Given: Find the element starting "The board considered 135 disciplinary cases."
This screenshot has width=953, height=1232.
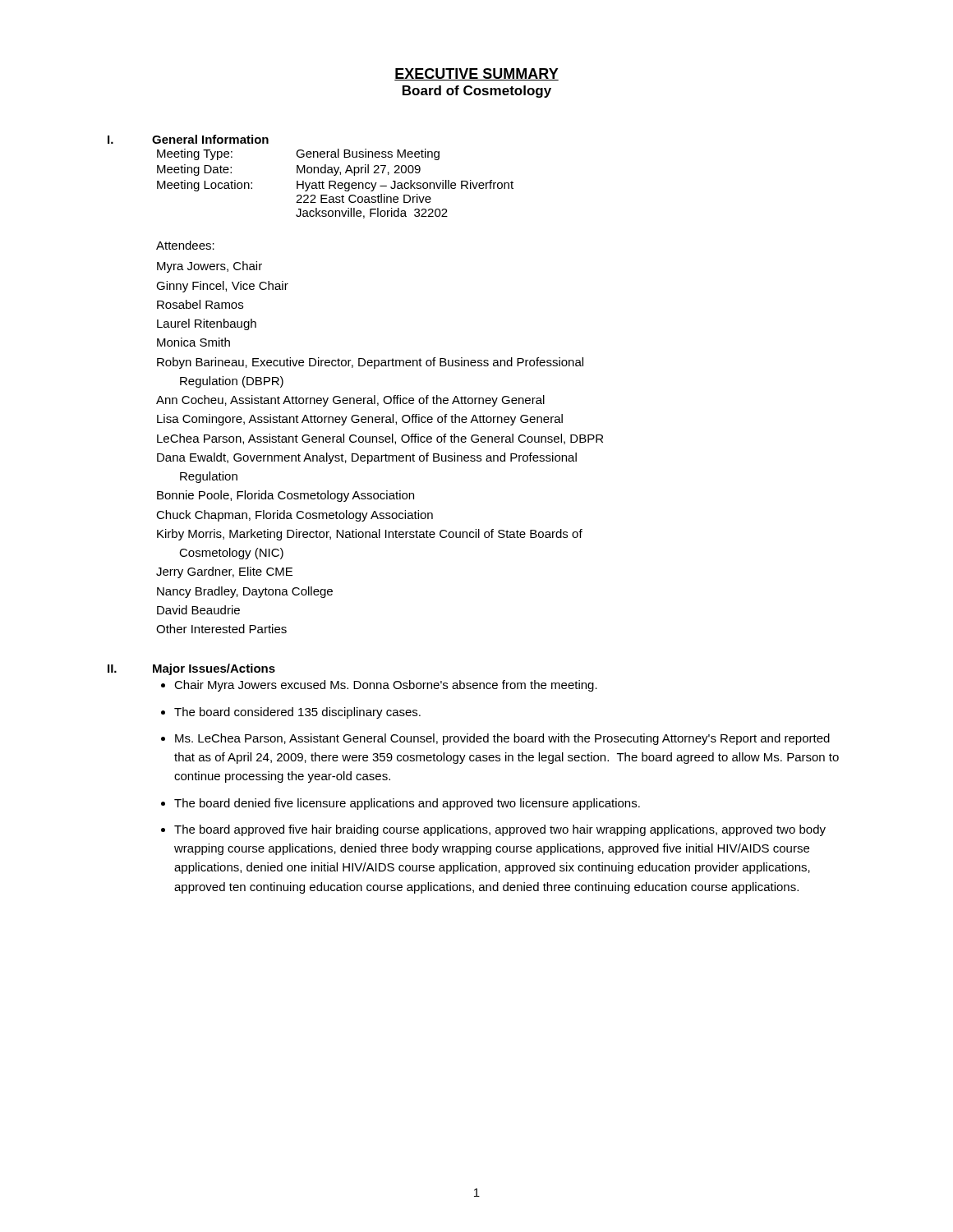Looking at the screenshot, I should pyautogui.click(x=298, y=711).
